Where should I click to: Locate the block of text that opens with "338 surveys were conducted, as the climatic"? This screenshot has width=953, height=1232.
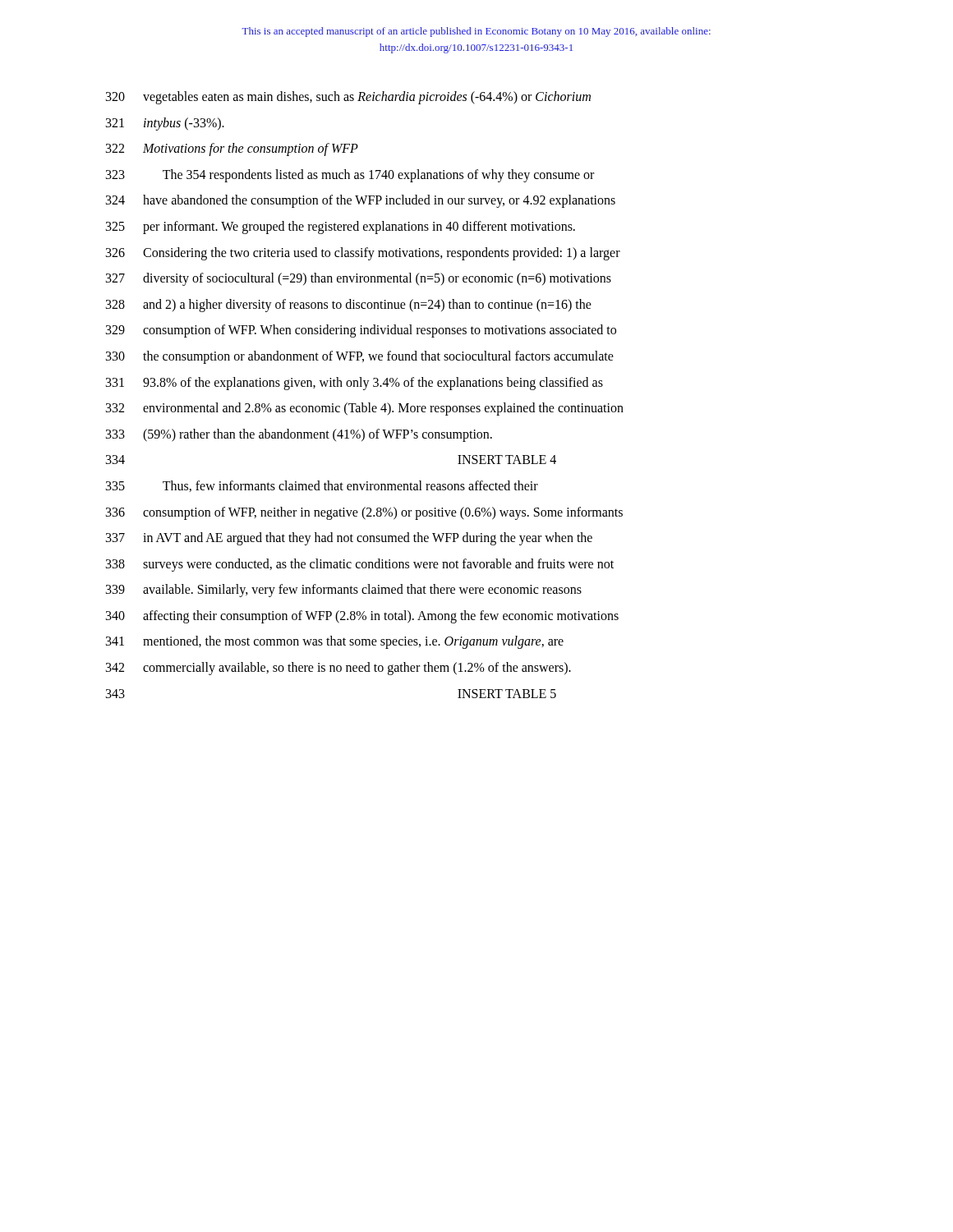coord(476,564)
